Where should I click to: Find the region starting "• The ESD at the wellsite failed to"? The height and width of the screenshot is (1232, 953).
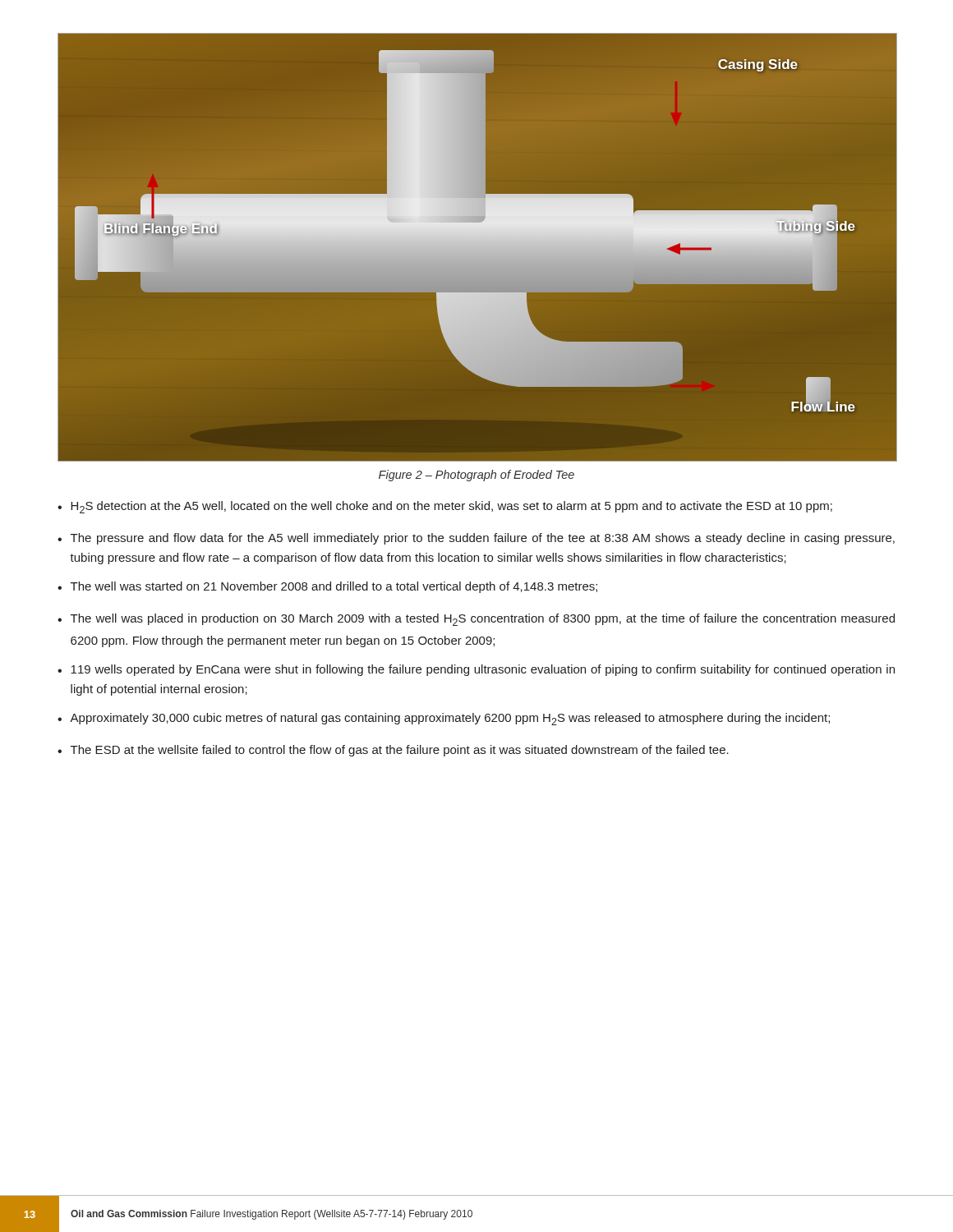pyautogui.click(x=393, y=751)
